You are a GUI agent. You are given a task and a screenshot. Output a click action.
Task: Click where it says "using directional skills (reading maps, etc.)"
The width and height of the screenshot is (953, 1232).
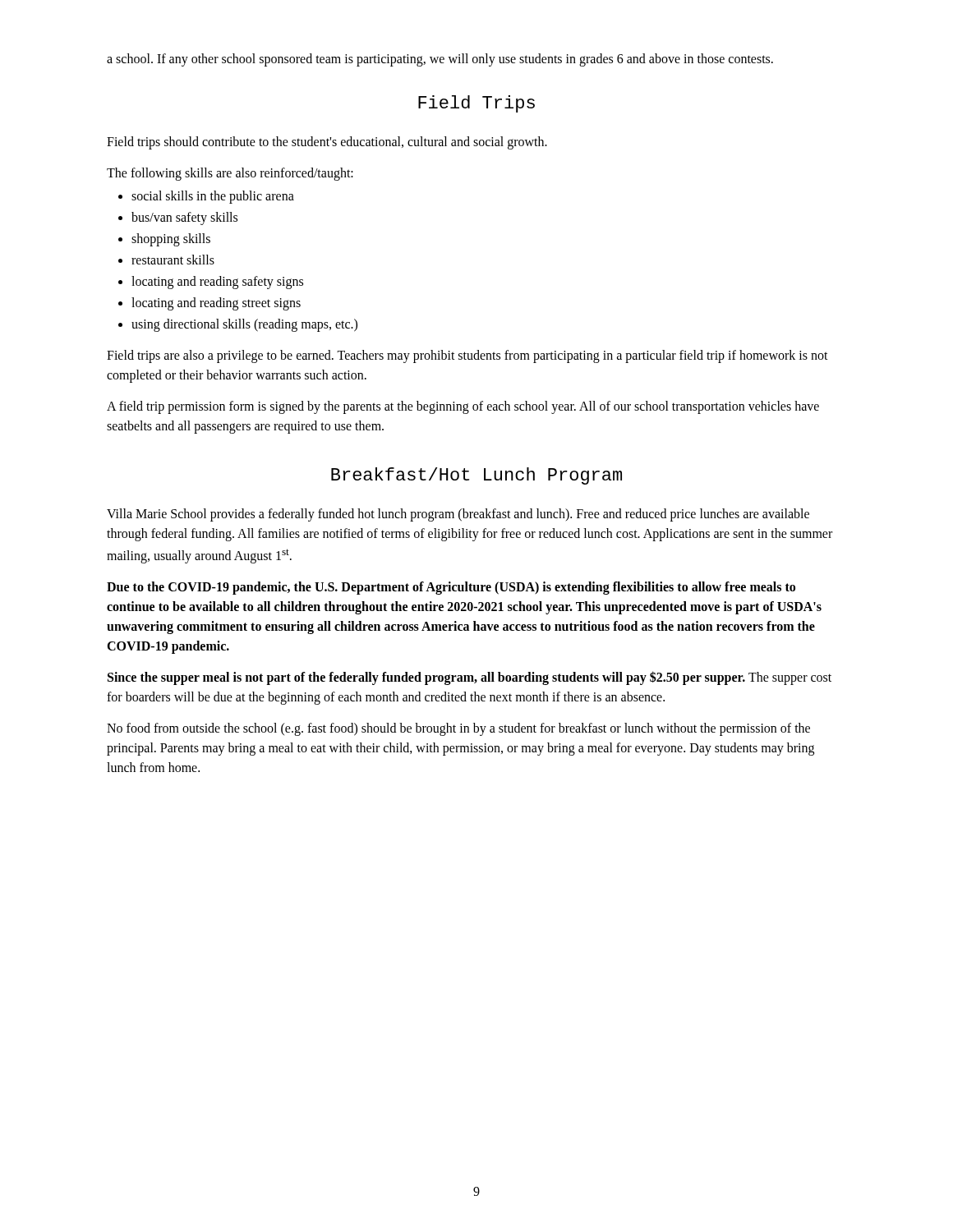pos(245,324)
